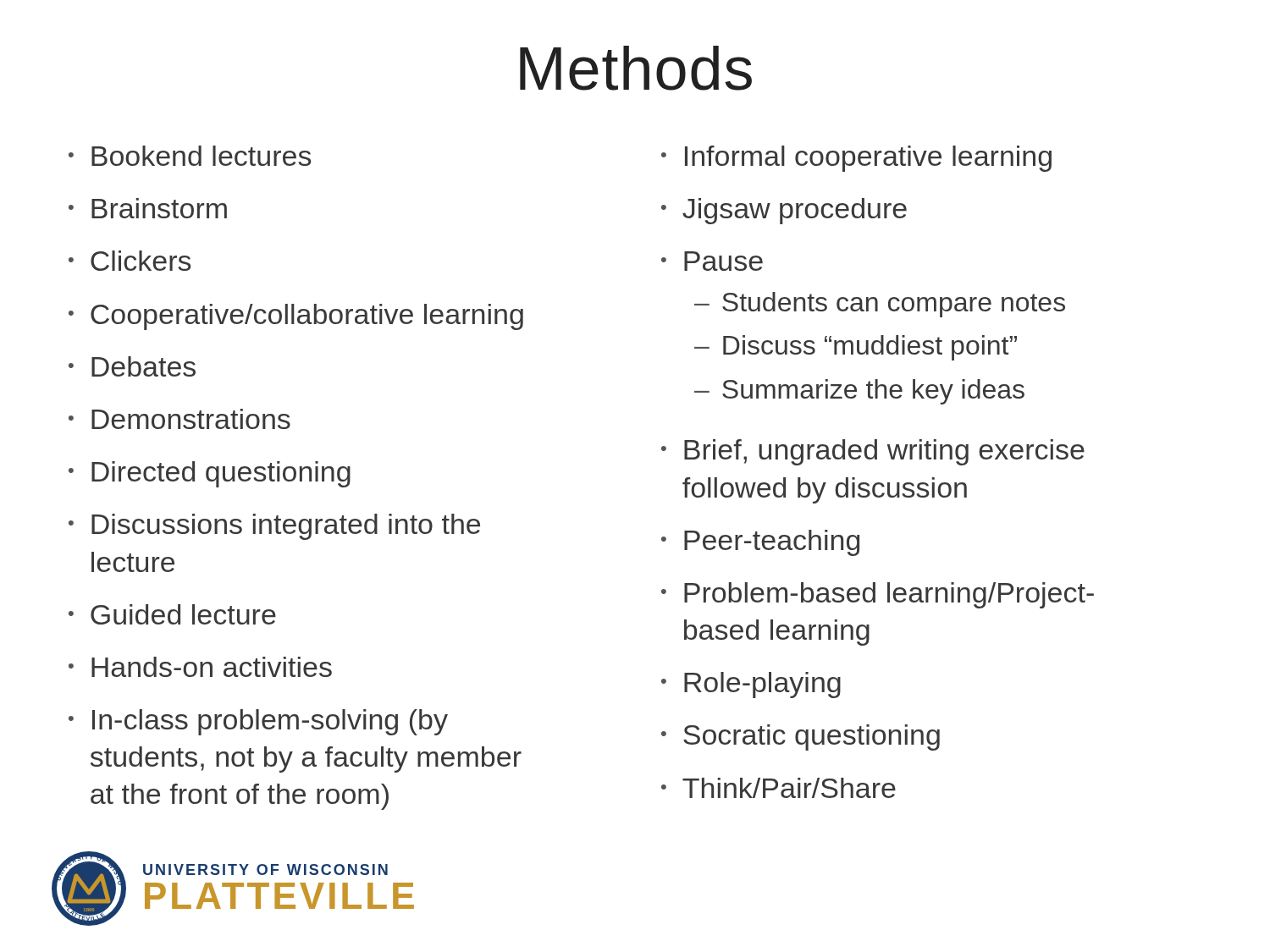Image resolution: width=1270 pixels, height=952 pixels.
Task: Select the list item containing "• Directed questioning"
Action: tap(210, 472)
